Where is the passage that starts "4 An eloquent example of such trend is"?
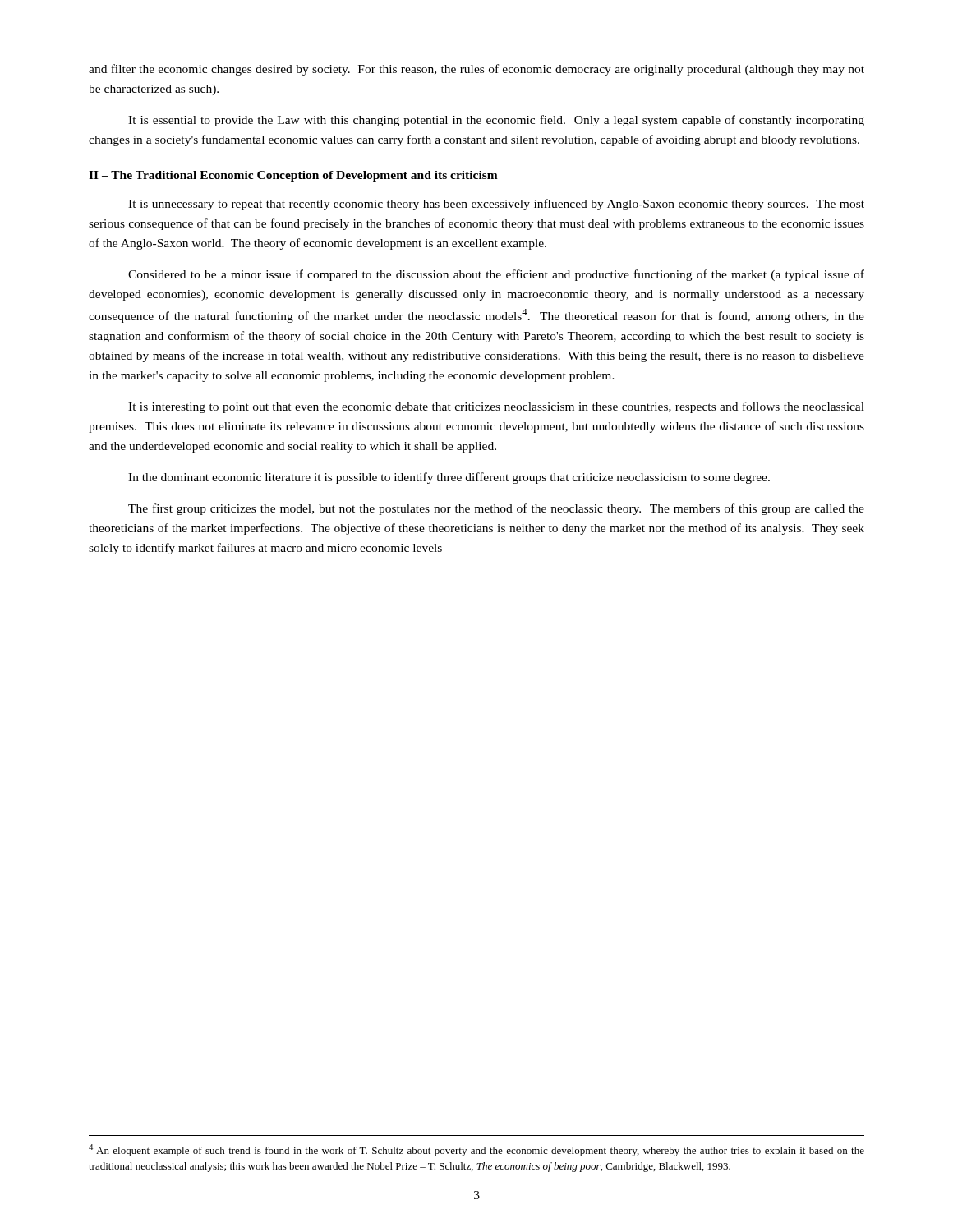The height and width of the screenshot is (1232, 953). tap(476, 1157)
